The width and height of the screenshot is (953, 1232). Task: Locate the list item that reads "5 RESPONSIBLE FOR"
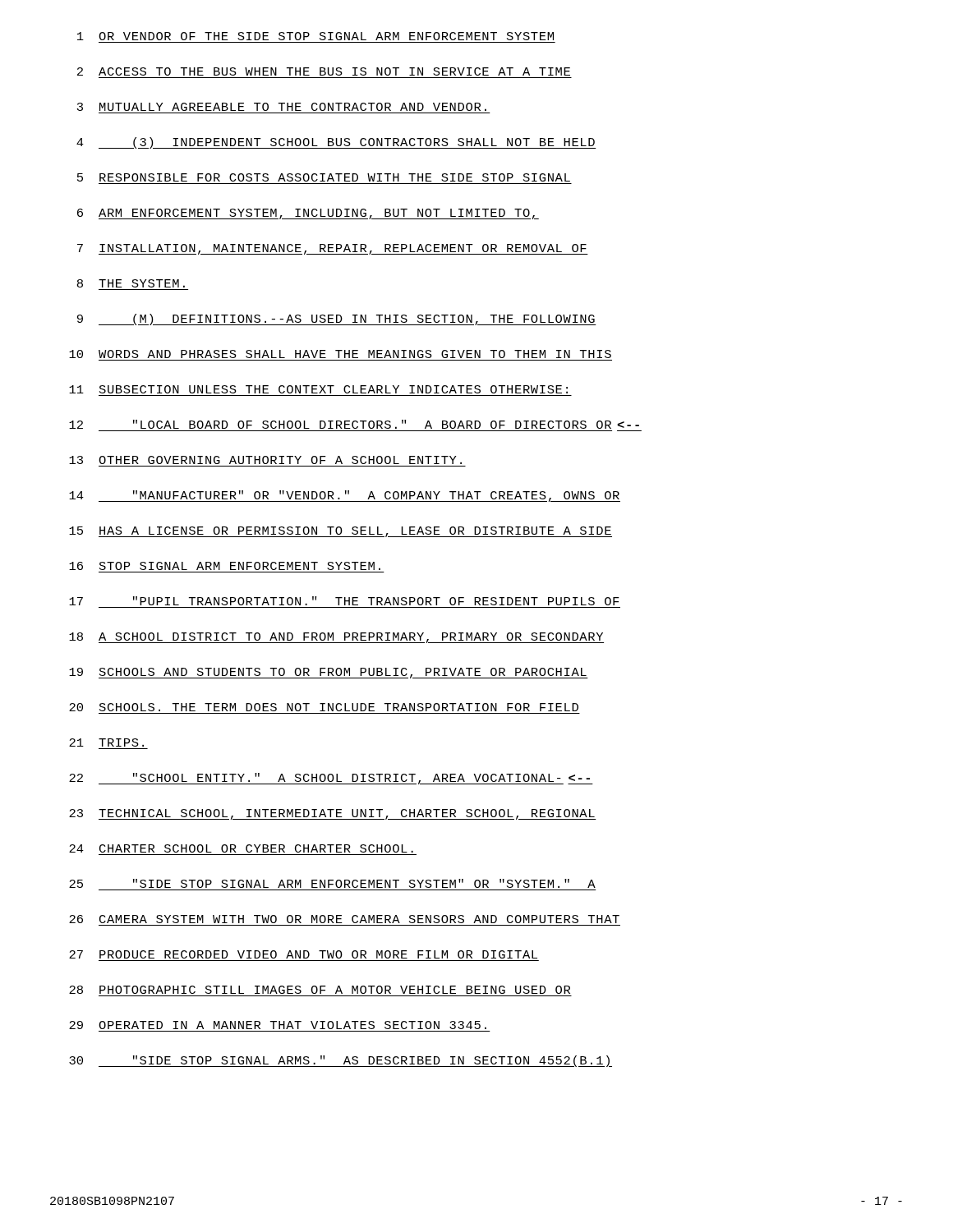(x=476, y=178)
